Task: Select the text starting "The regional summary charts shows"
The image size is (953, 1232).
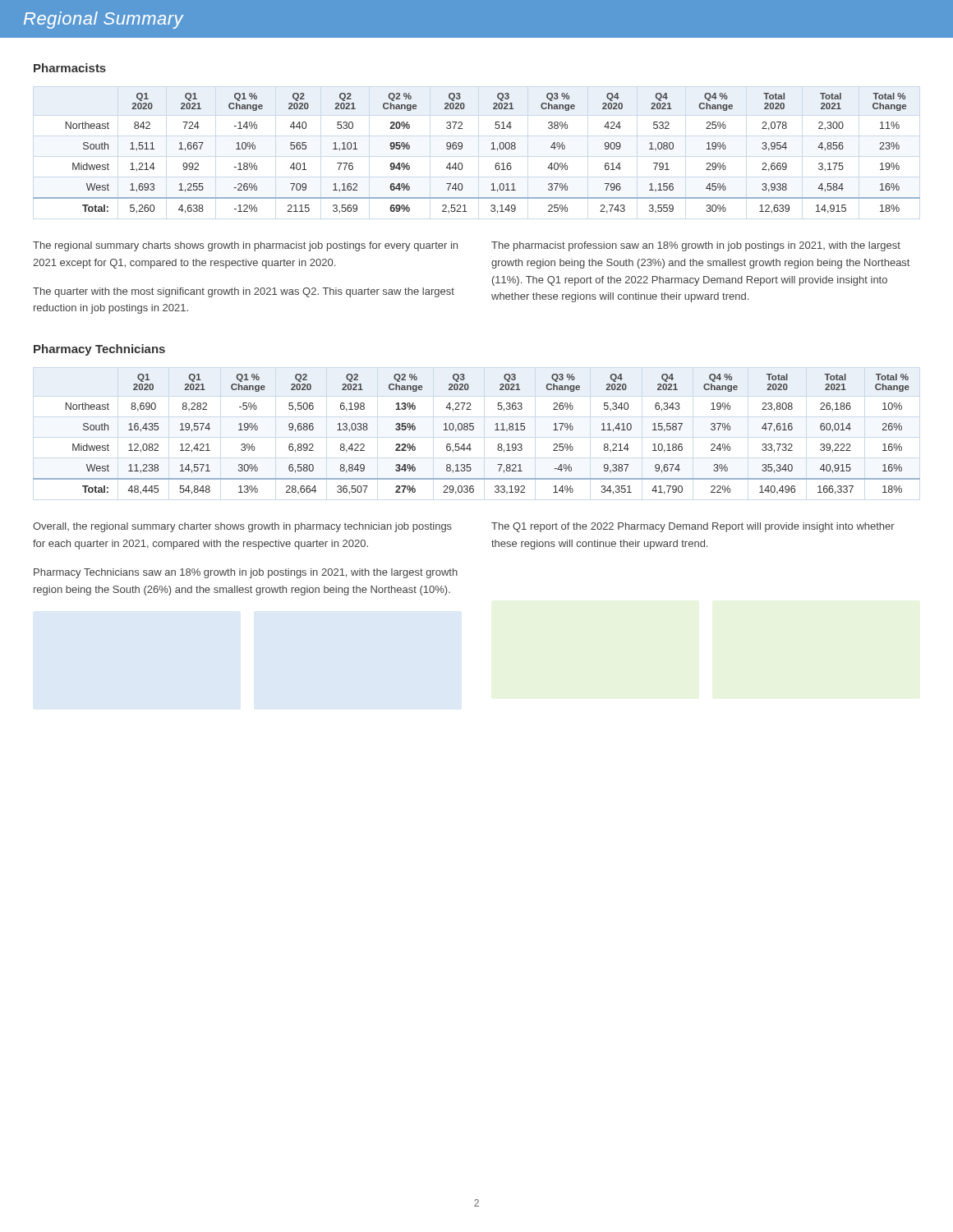Action: (247, 277)
